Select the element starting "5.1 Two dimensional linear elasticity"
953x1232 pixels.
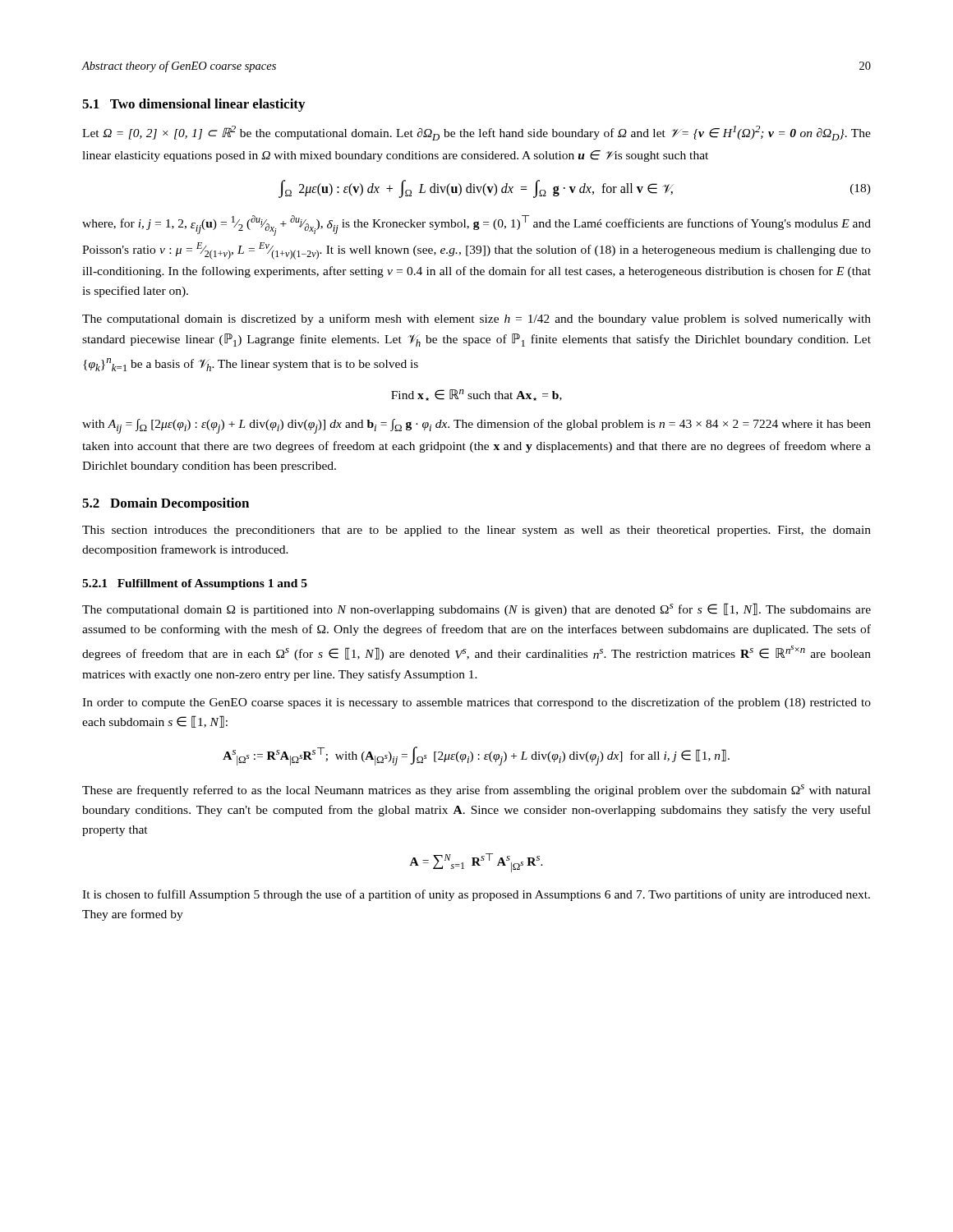pos(193,105)
